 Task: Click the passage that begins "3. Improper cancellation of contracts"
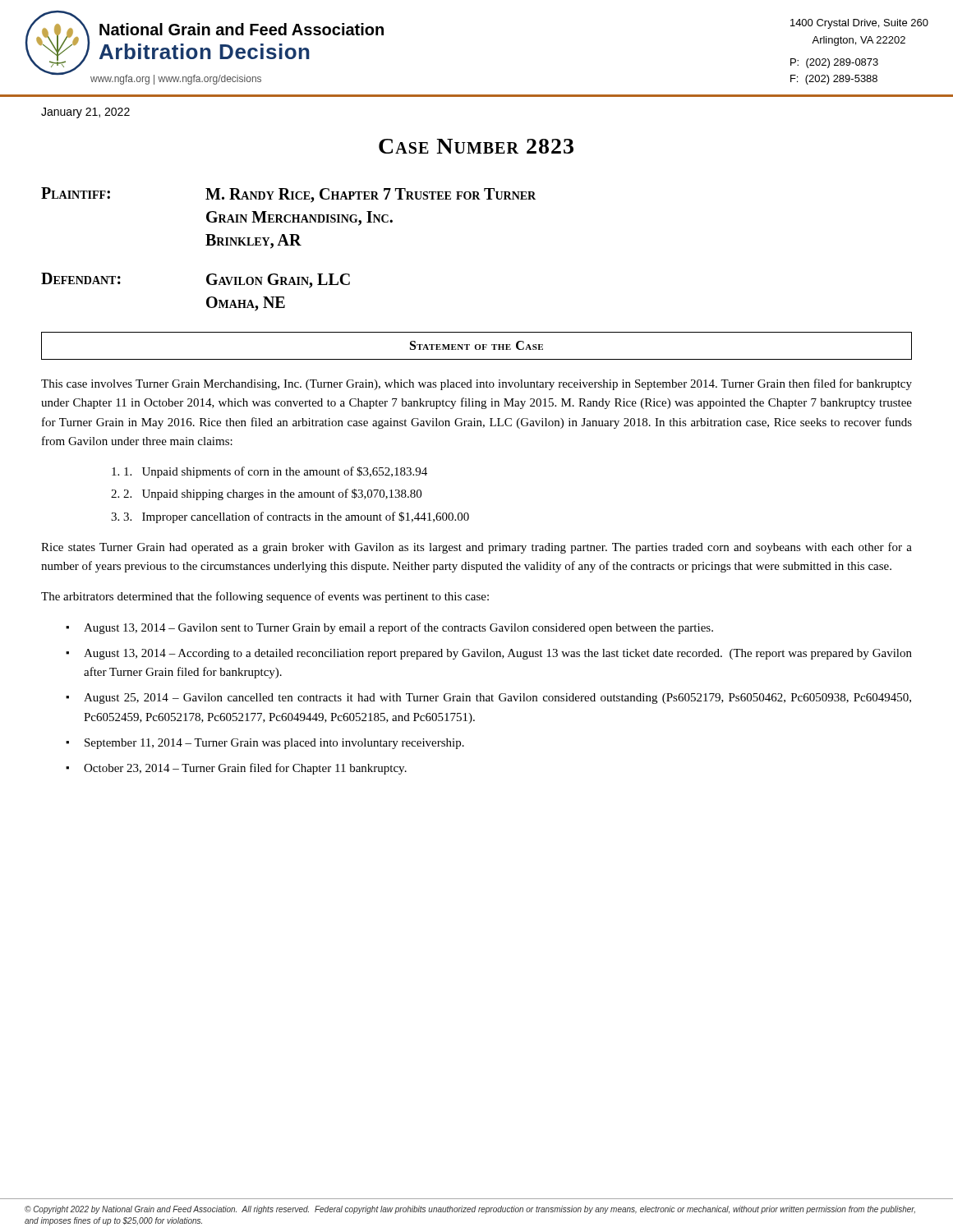(296, 516)
